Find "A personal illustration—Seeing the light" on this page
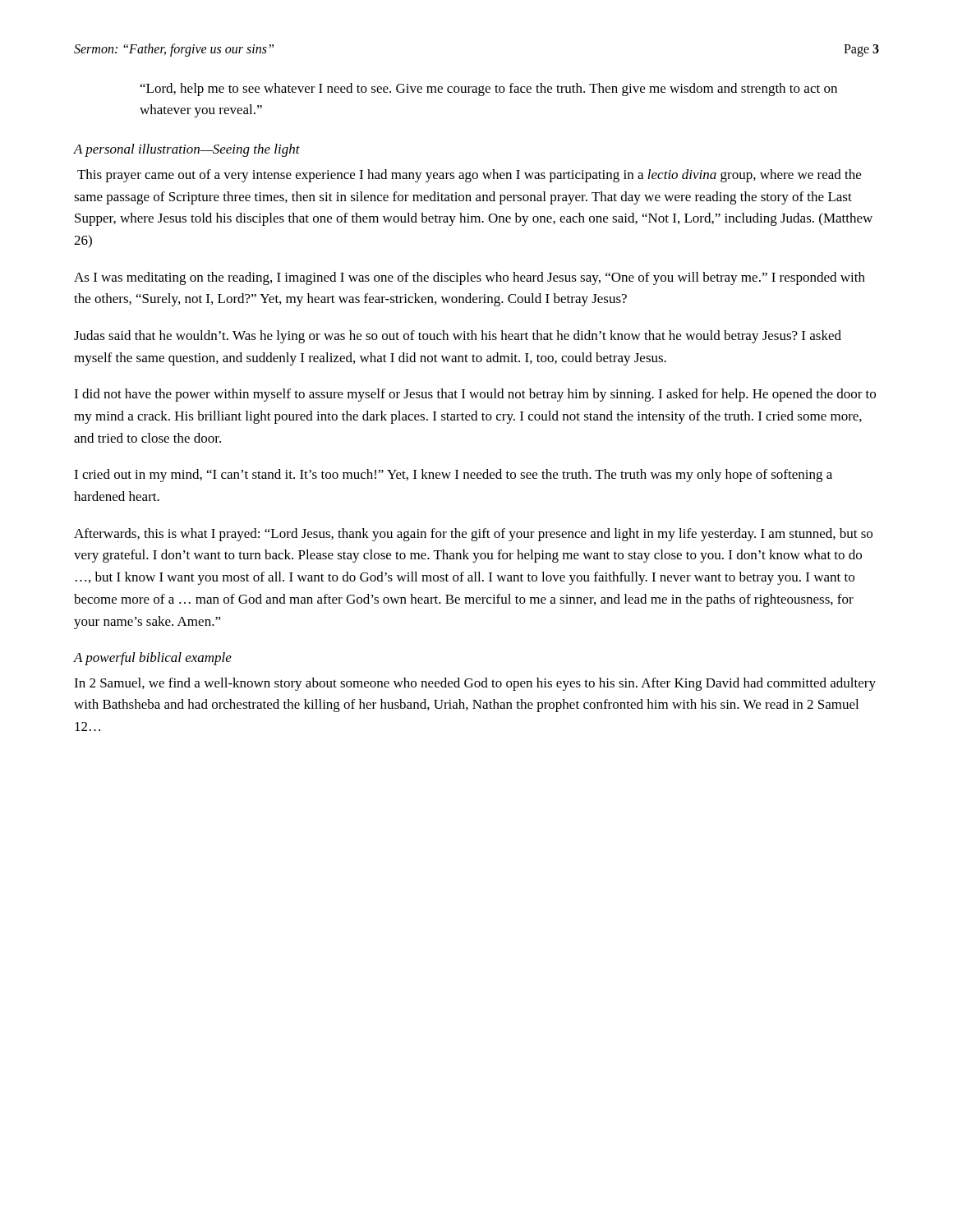The width and height of the screenshot is (953, 1232). 187,150
